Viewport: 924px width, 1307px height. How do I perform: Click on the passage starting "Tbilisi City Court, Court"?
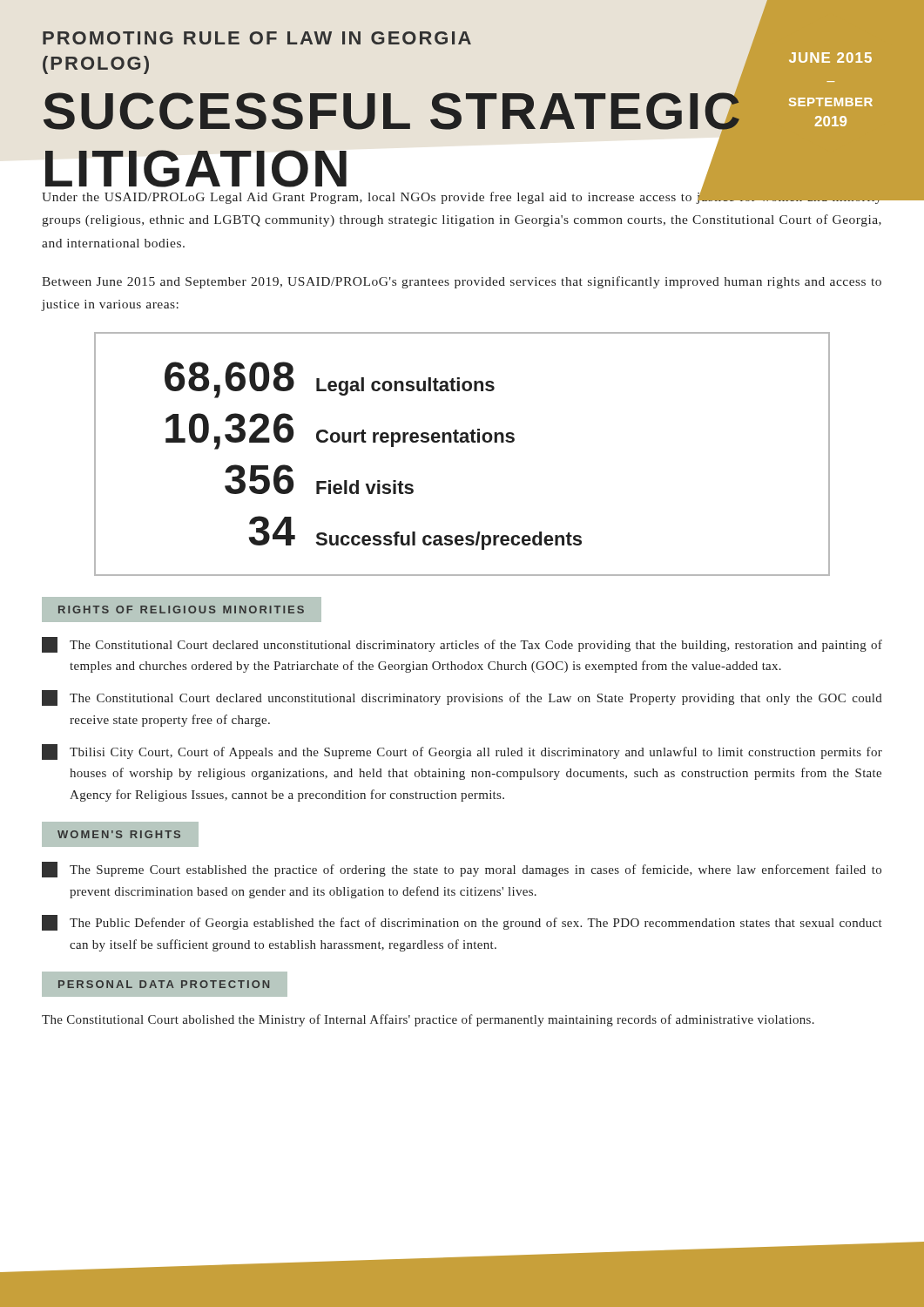pos(462,774)
